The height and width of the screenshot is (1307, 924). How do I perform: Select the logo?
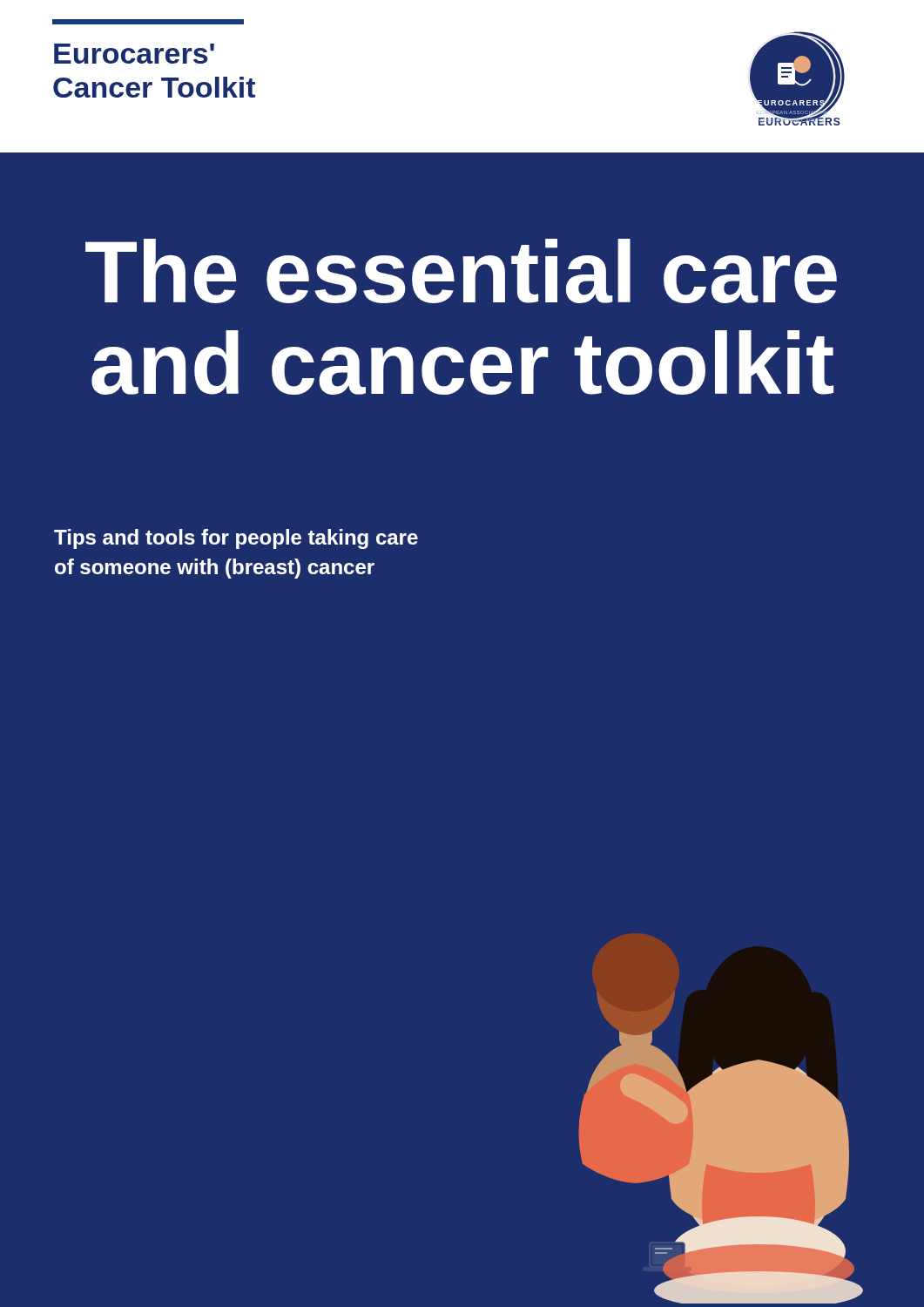tap(800, 83)
